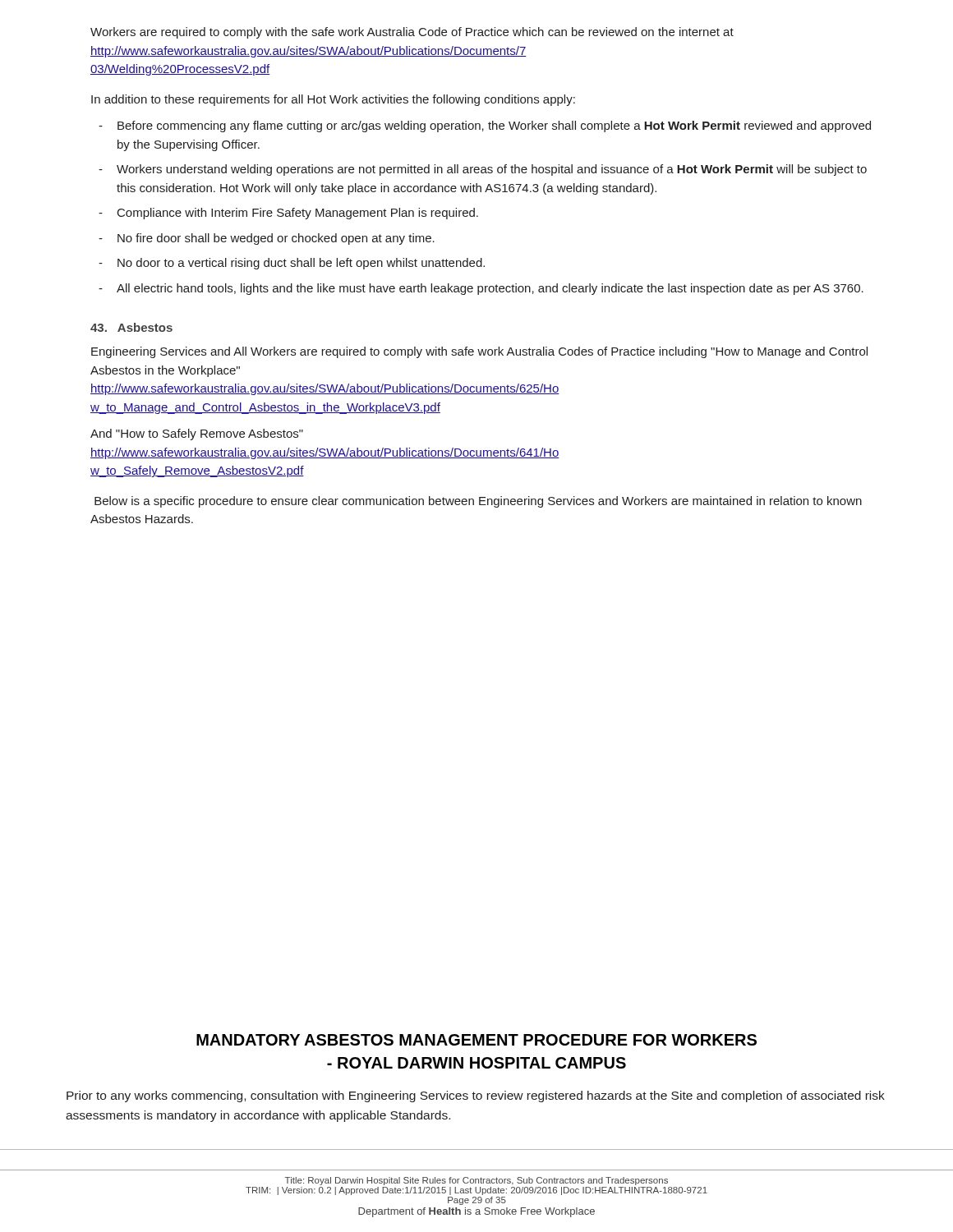953x1232 pixels.
Task: Locate the title
Action: (x=476, y=1051)
